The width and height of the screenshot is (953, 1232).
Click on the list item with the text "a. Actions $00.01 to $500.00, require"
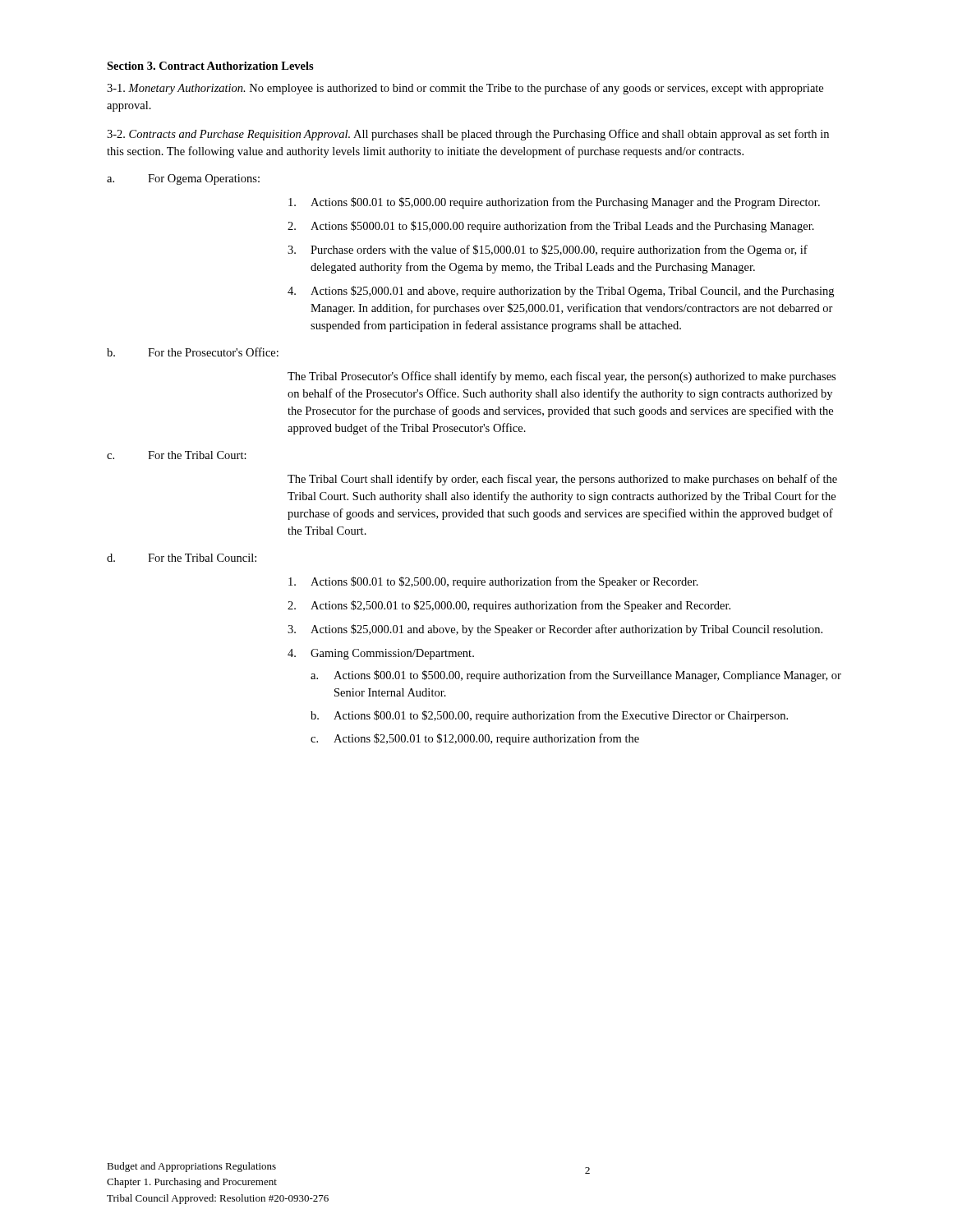click(x=578, y=684)
